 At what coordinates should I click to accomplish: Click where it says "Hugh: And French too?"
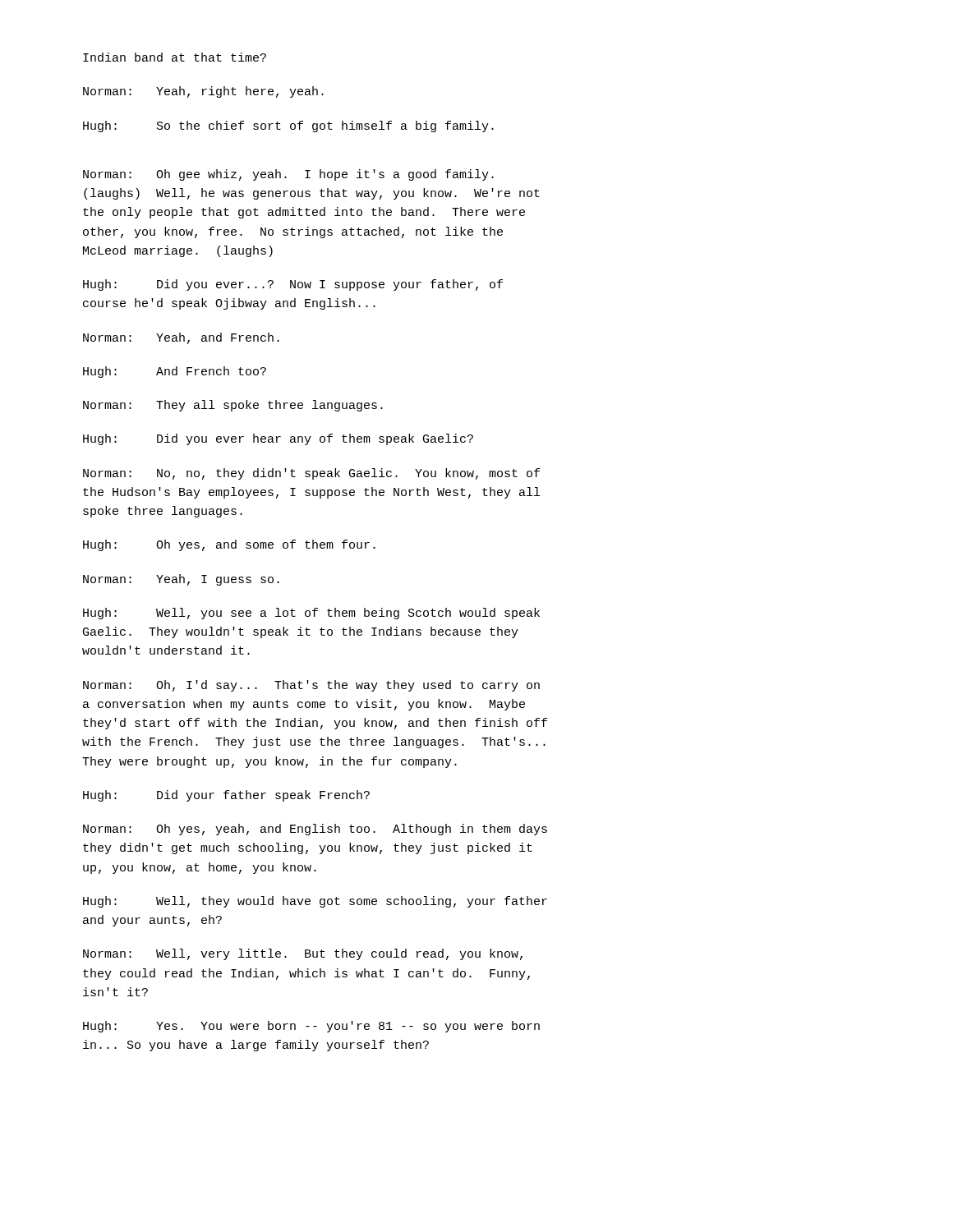pos(175,372)
